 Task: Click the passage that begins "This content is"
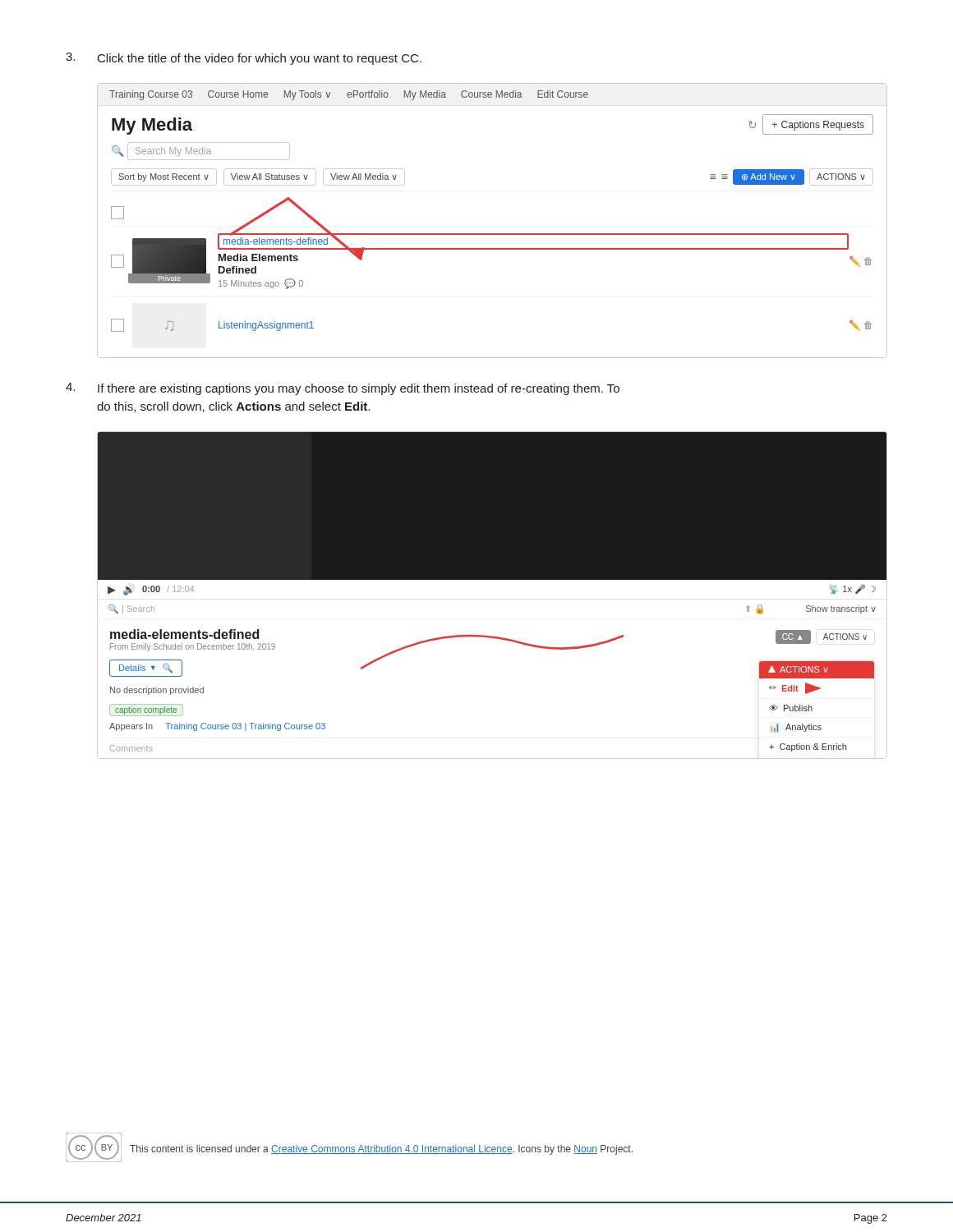point(382,1149)
